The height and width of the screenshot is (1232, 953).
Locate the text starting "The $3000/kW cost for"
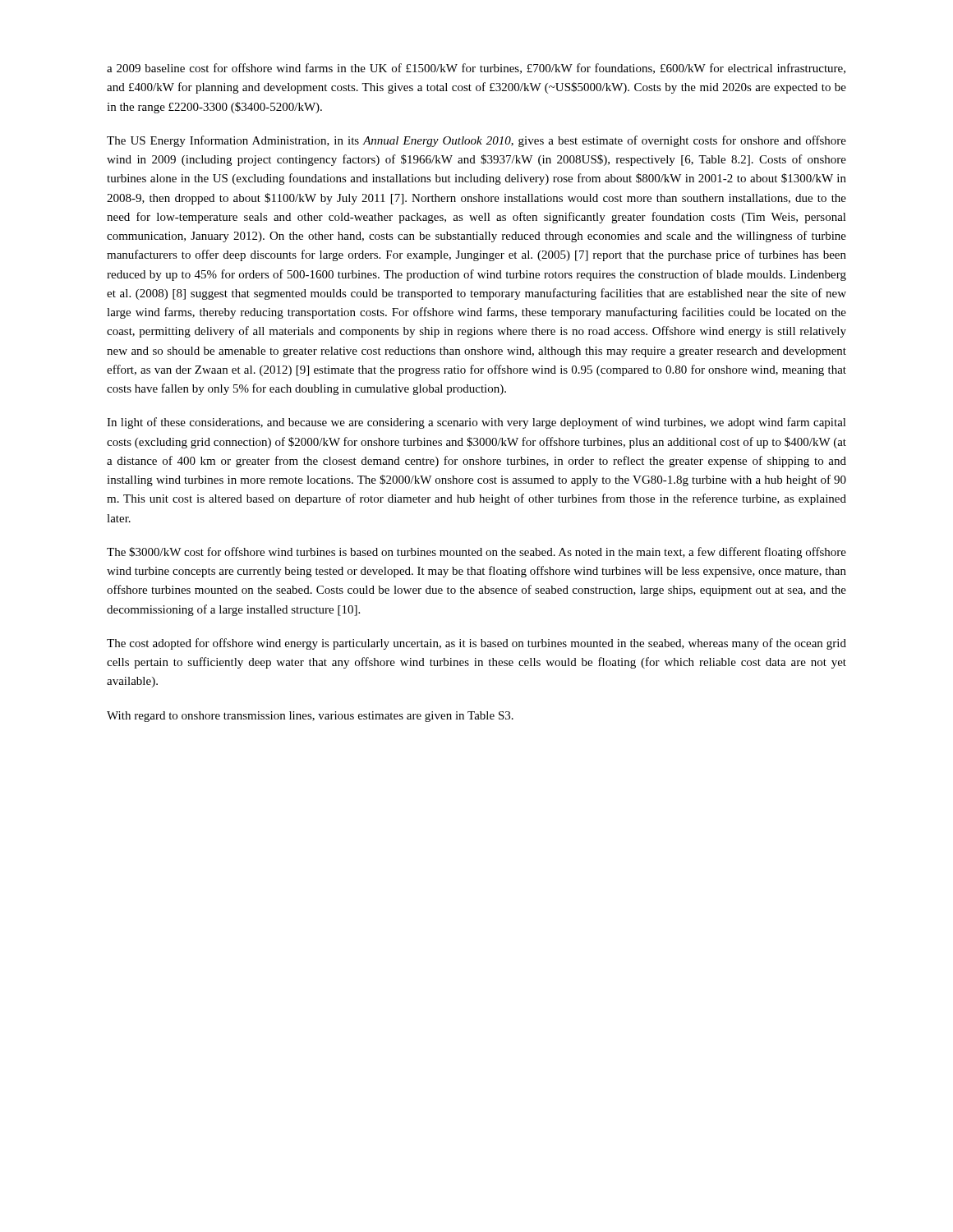(x=476, y=580)
